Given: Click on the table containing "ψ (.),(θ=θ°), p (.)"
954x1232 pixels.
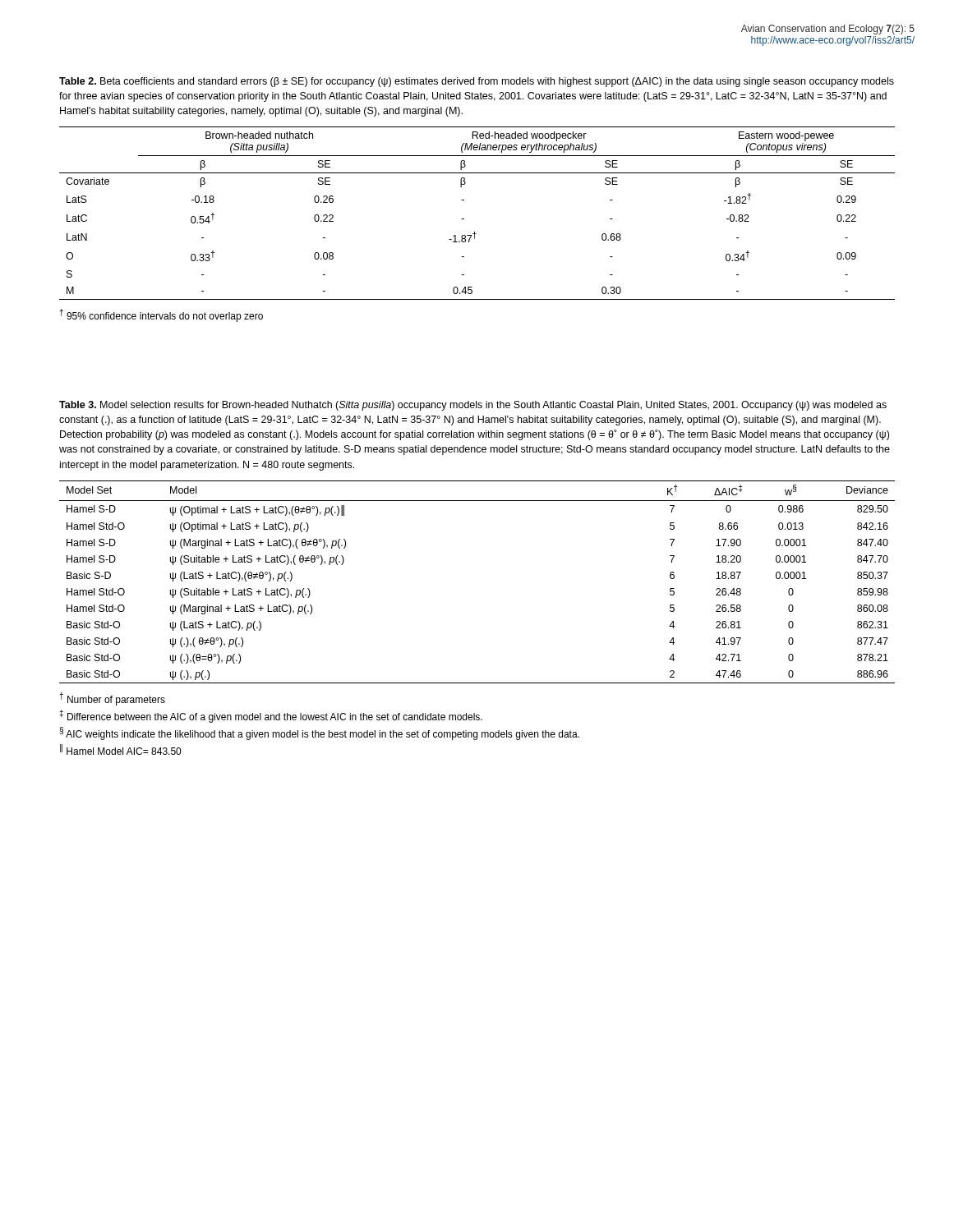Looking at the screenshot, I should click(x=477, y=582).
